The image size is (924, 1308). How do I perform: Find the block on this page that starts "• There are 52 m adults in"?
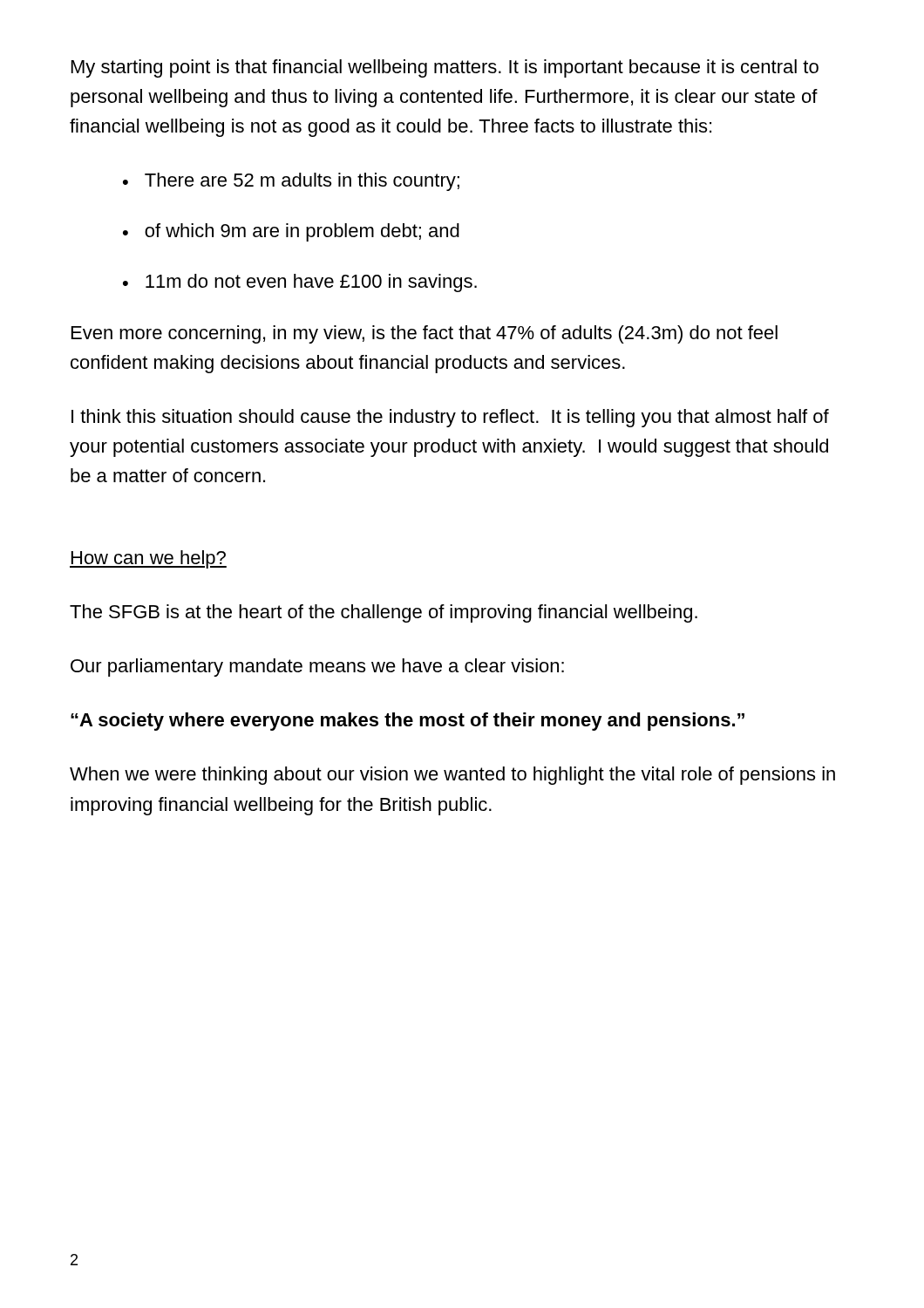pos(292,182)
